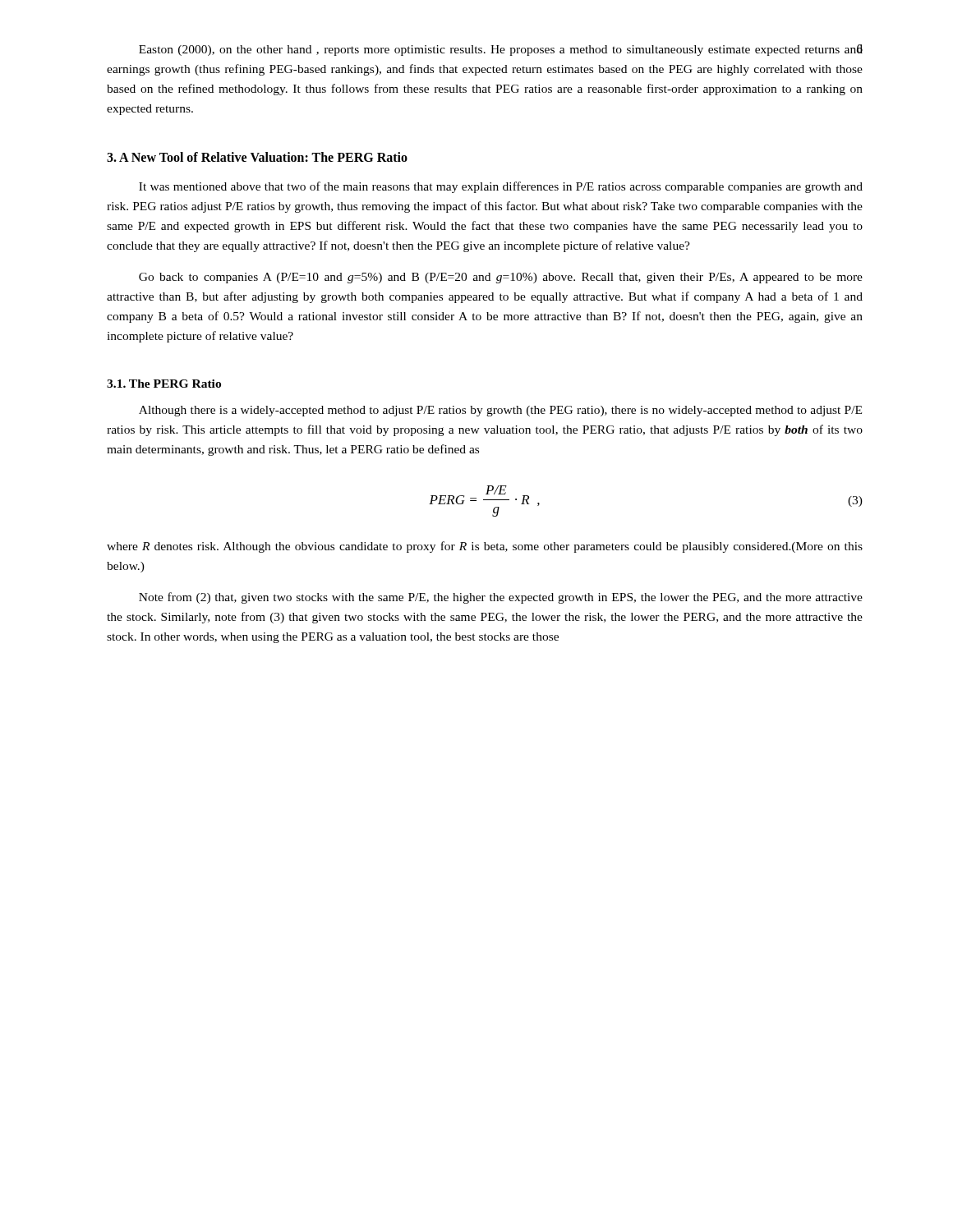
Task: Point to the block beginning "It was mentioned above that two of"
Action: coord(485,216)
